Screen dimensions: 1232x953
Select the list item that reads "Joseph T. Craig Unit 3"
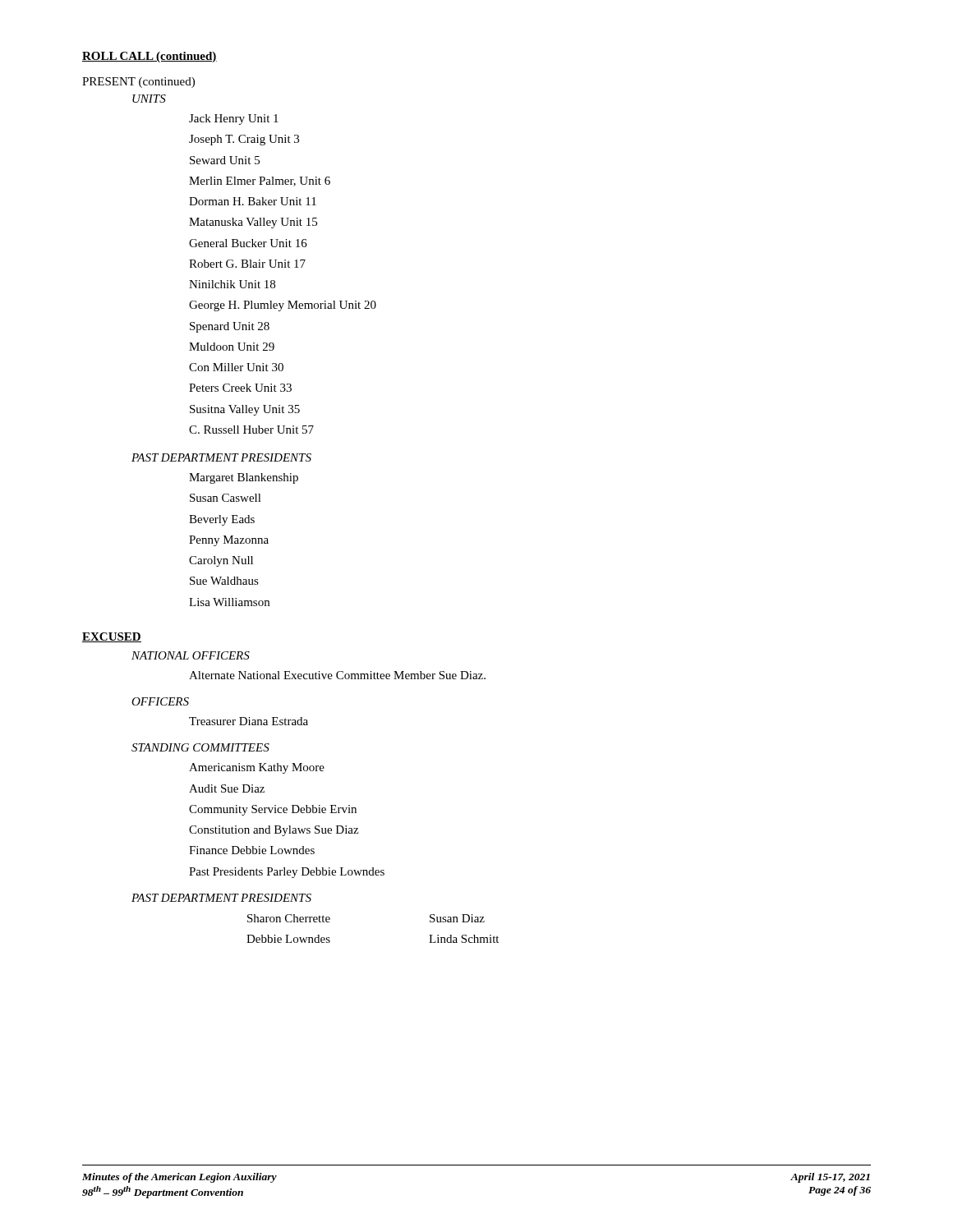[x=244, y=139]
